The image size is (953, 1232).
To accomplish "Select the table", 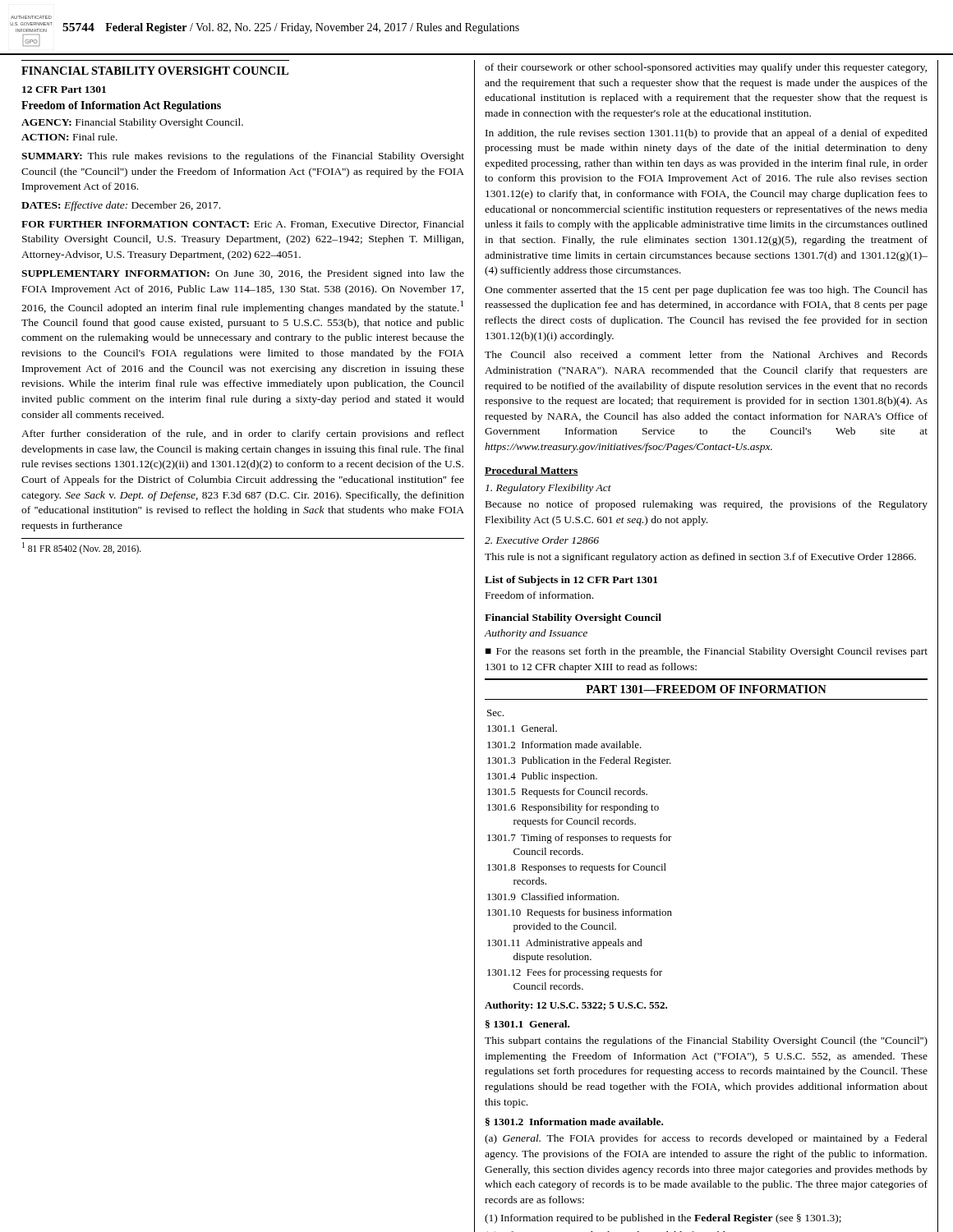I will 706,849.
